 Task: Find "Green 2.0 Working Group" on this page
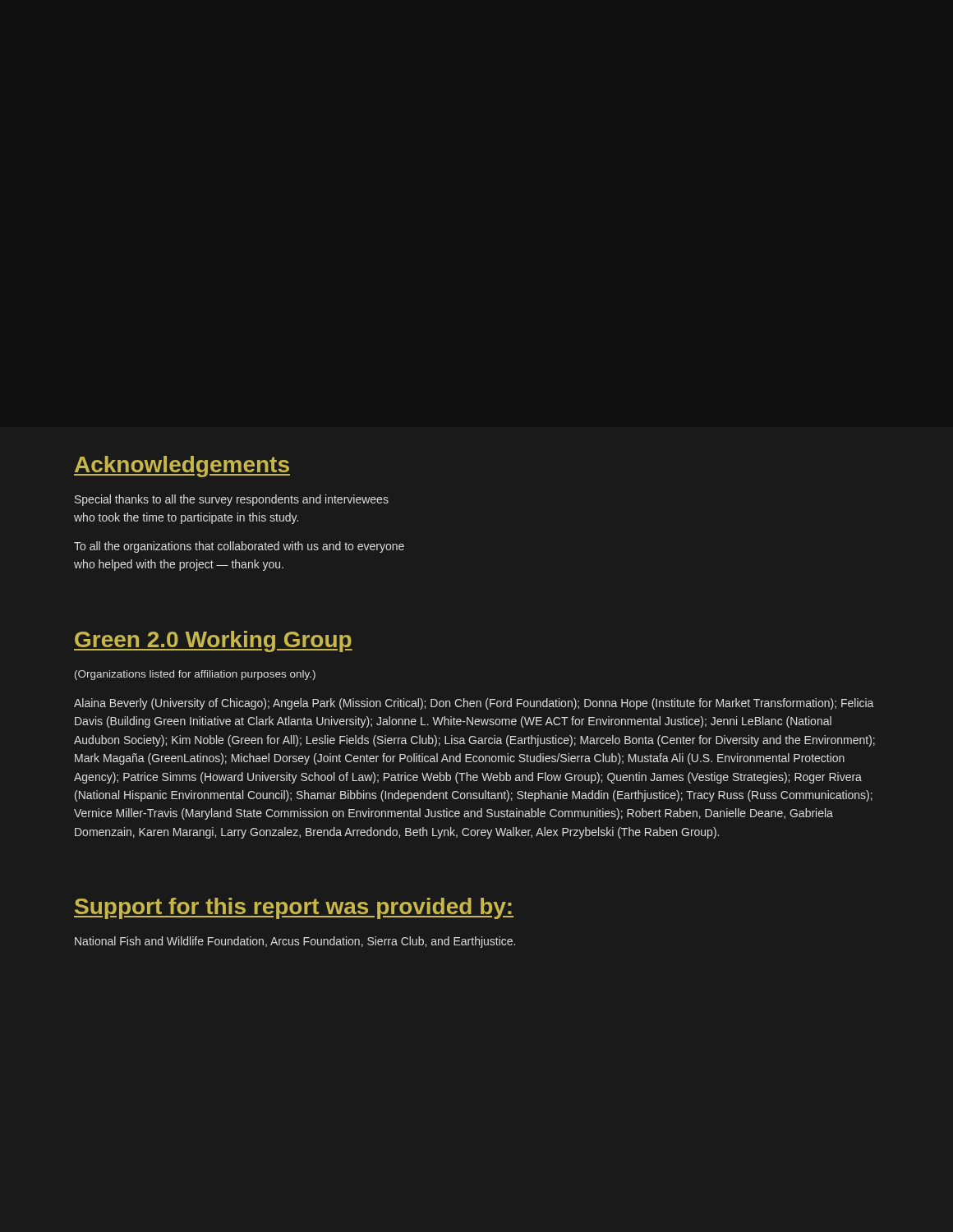click(213, 639)
